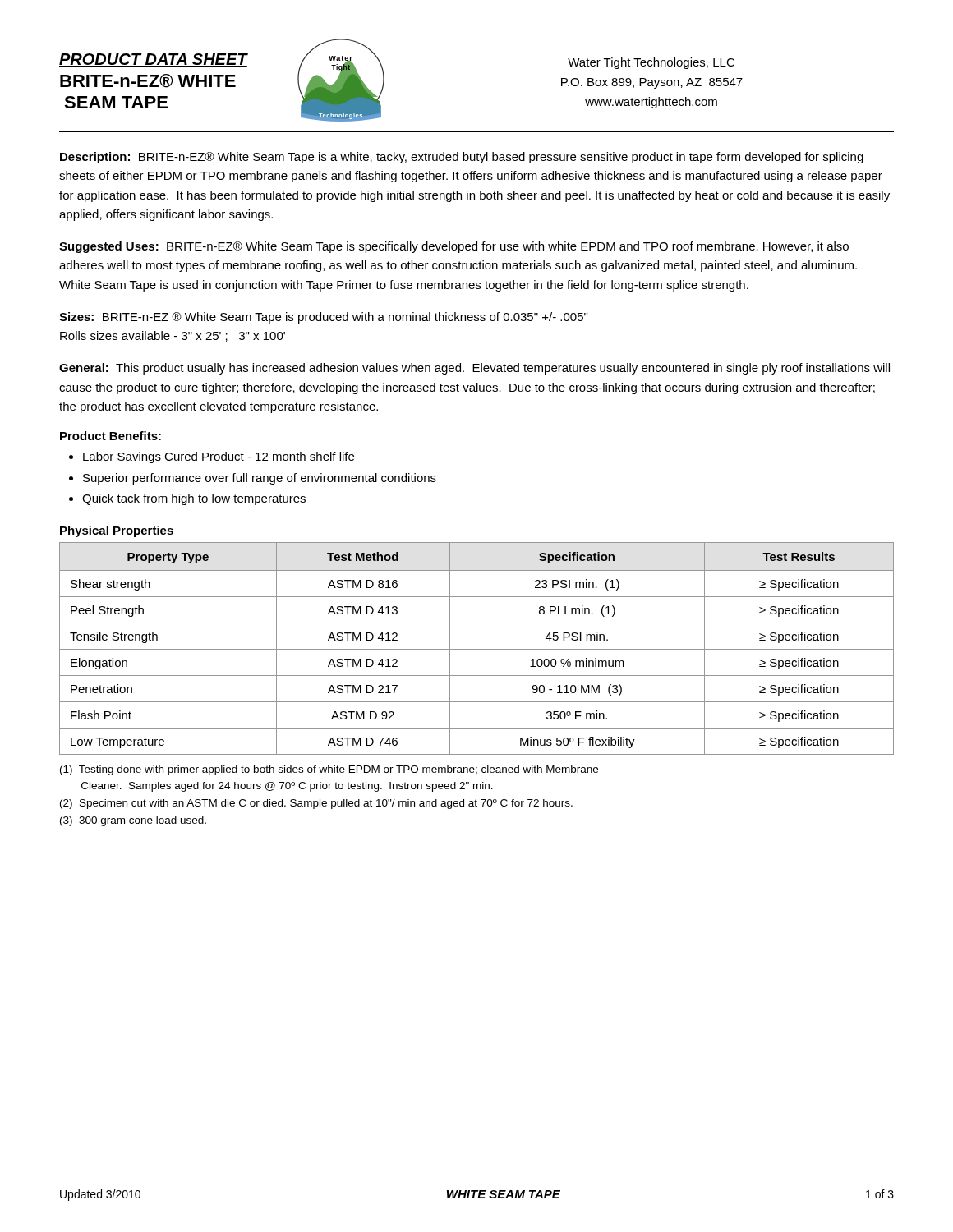
Task: Where is the passage that starts "(1) Testing done with"?
Action: pyautogui.click(x=329, y=795)
